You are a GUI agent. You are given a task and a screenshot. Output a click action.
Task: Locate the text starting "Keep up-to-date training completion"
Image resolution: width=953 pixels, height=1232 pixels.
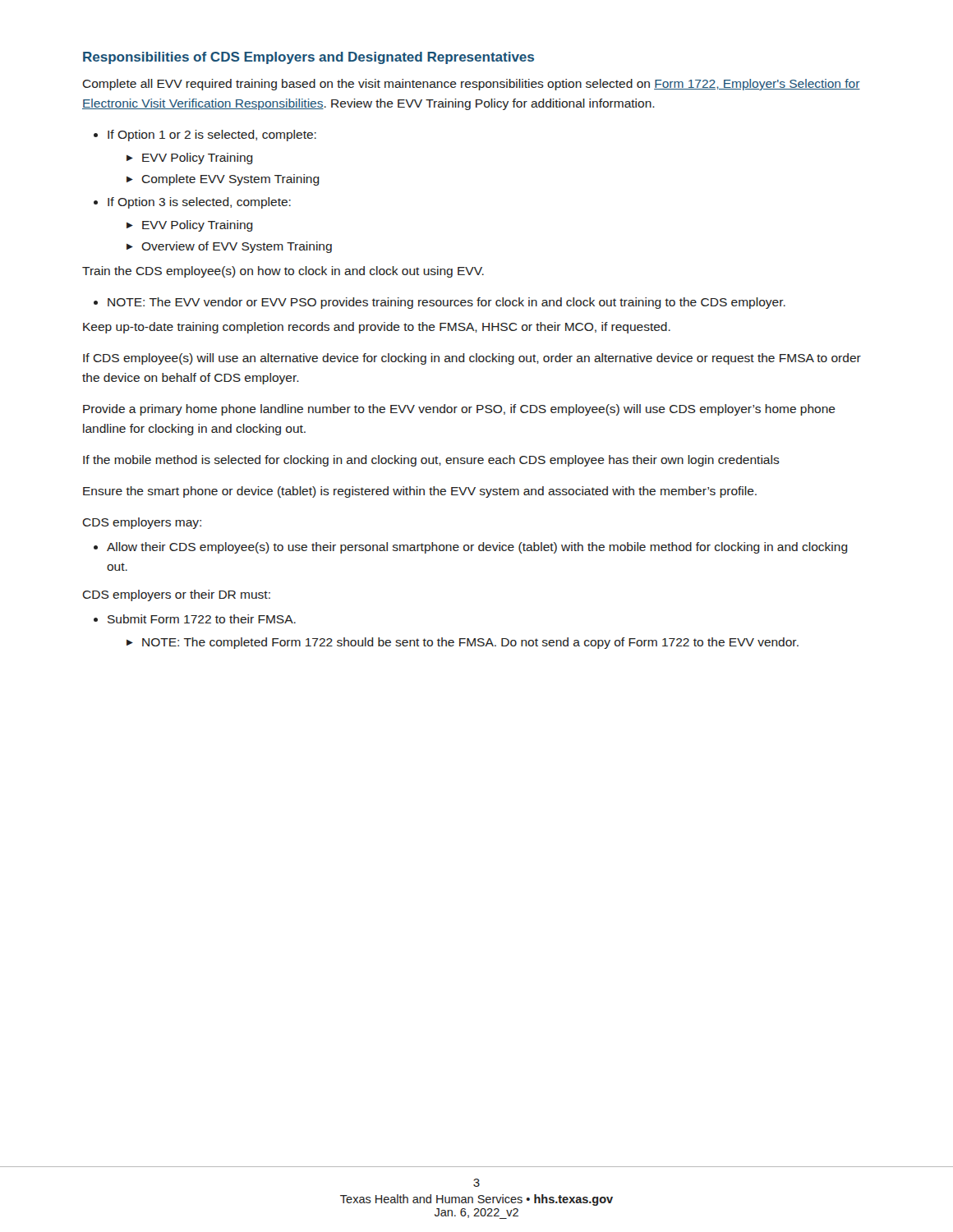click(377, 327)
